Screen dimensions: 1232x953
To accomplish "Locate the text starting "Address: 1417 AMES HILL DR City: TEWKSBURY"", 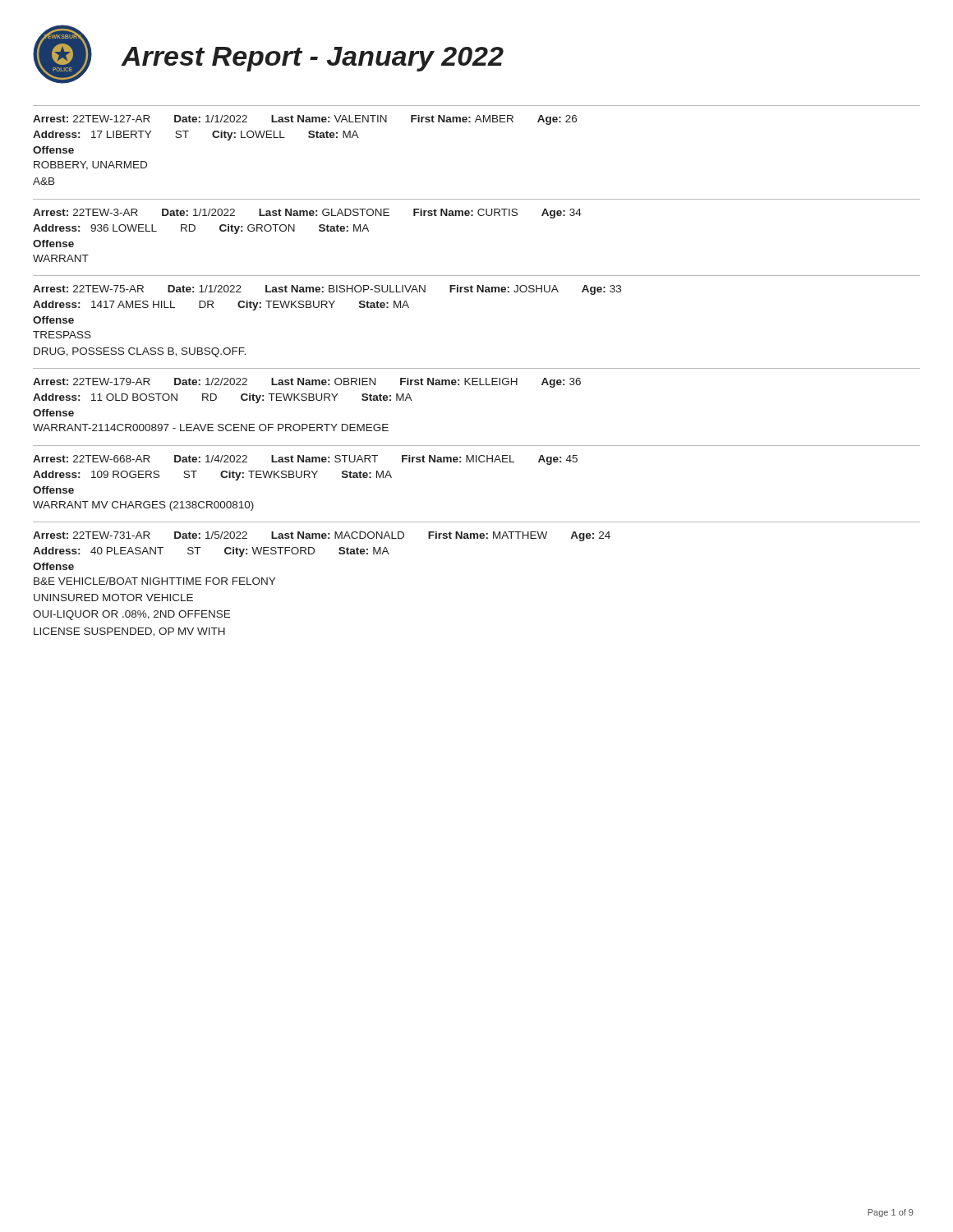I will [x=221, y=304].
